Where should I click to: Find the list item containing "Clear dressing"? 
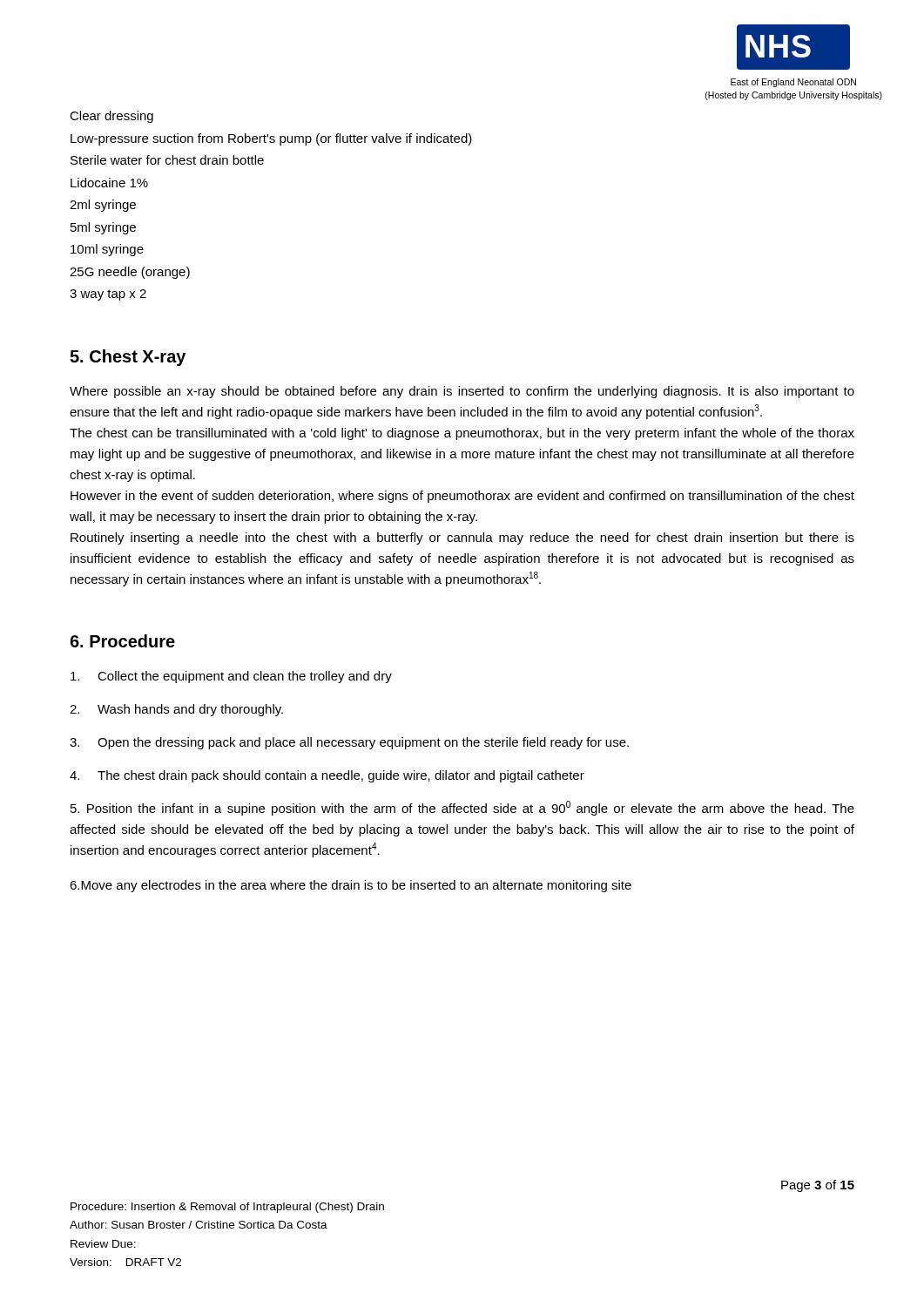click(x=112, y=115)
